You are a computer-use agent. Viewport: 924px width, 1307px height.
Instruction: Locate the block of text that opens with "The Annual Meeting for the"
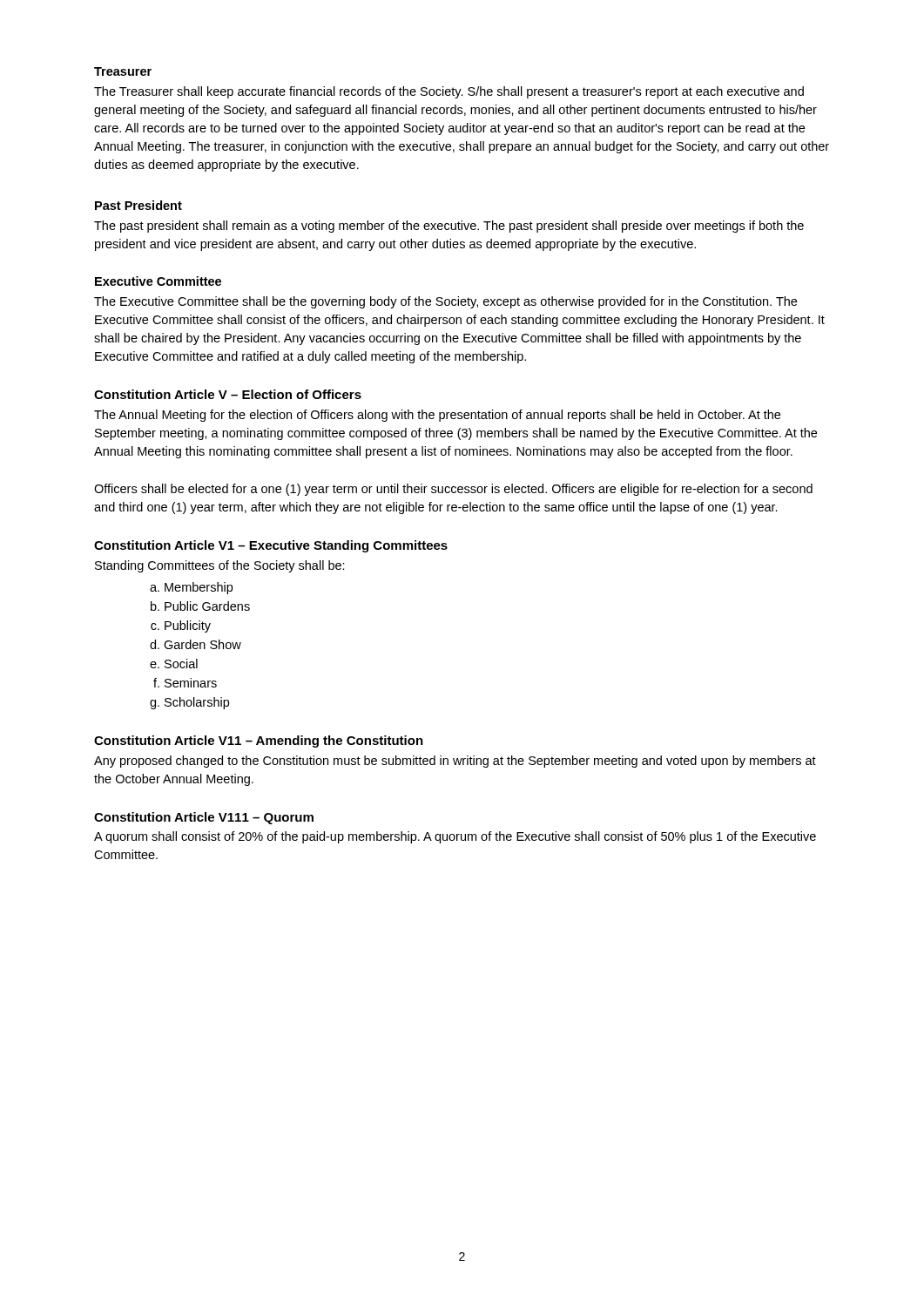(462, 433)
